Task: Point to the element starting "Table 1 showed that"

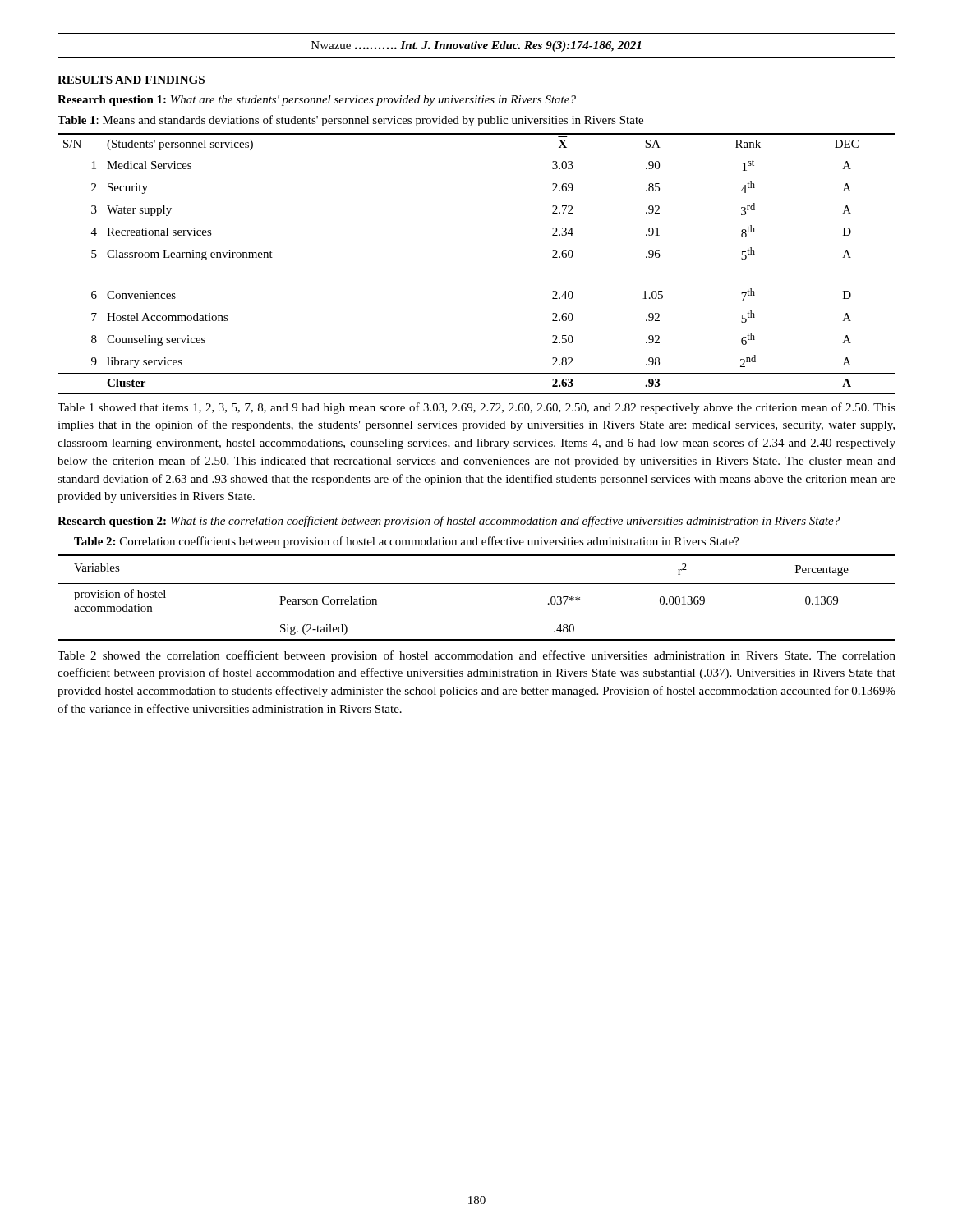Action: (x=476, y=452)
